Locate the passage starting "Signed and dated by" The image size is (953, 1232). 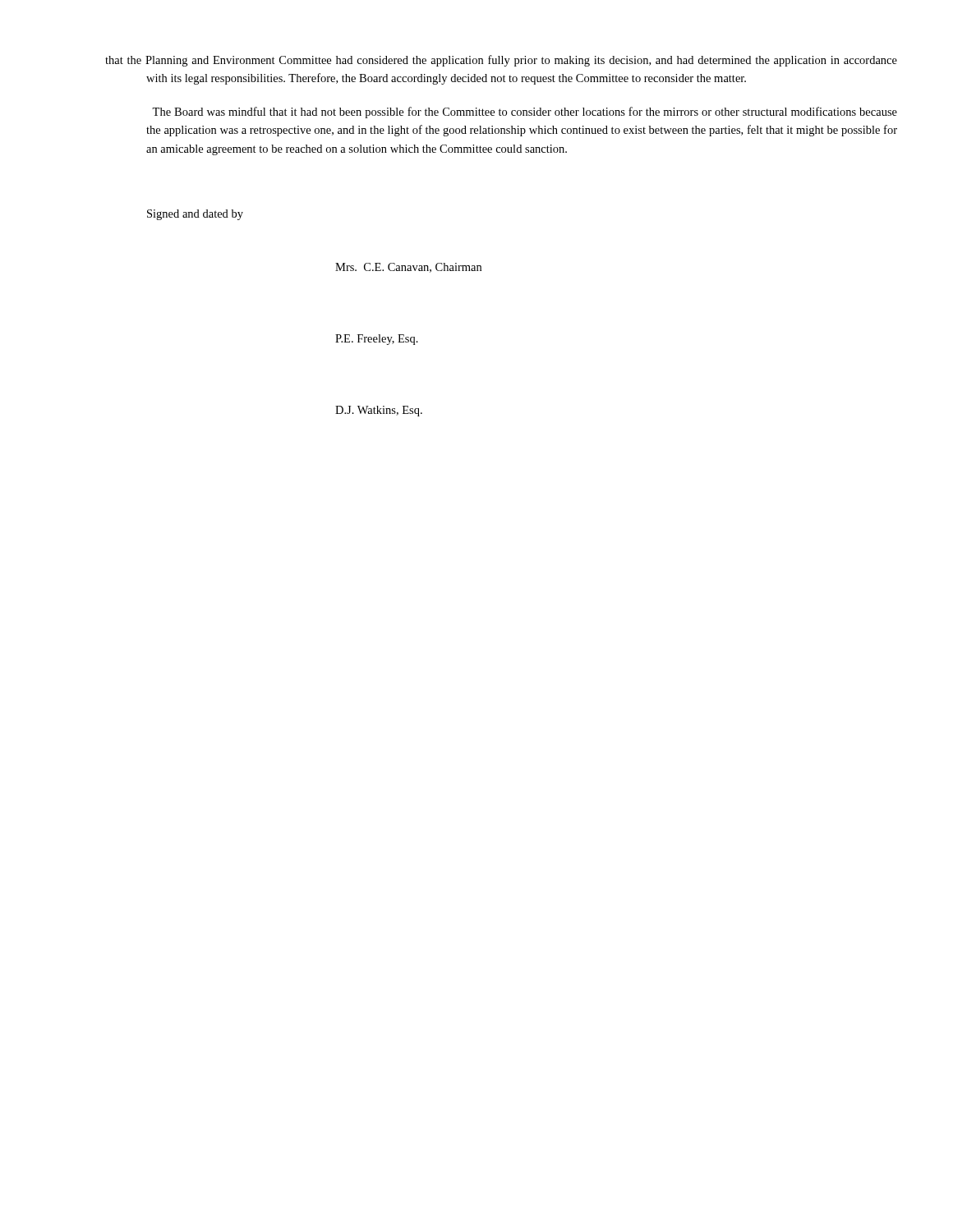click(x=195, y=214)
